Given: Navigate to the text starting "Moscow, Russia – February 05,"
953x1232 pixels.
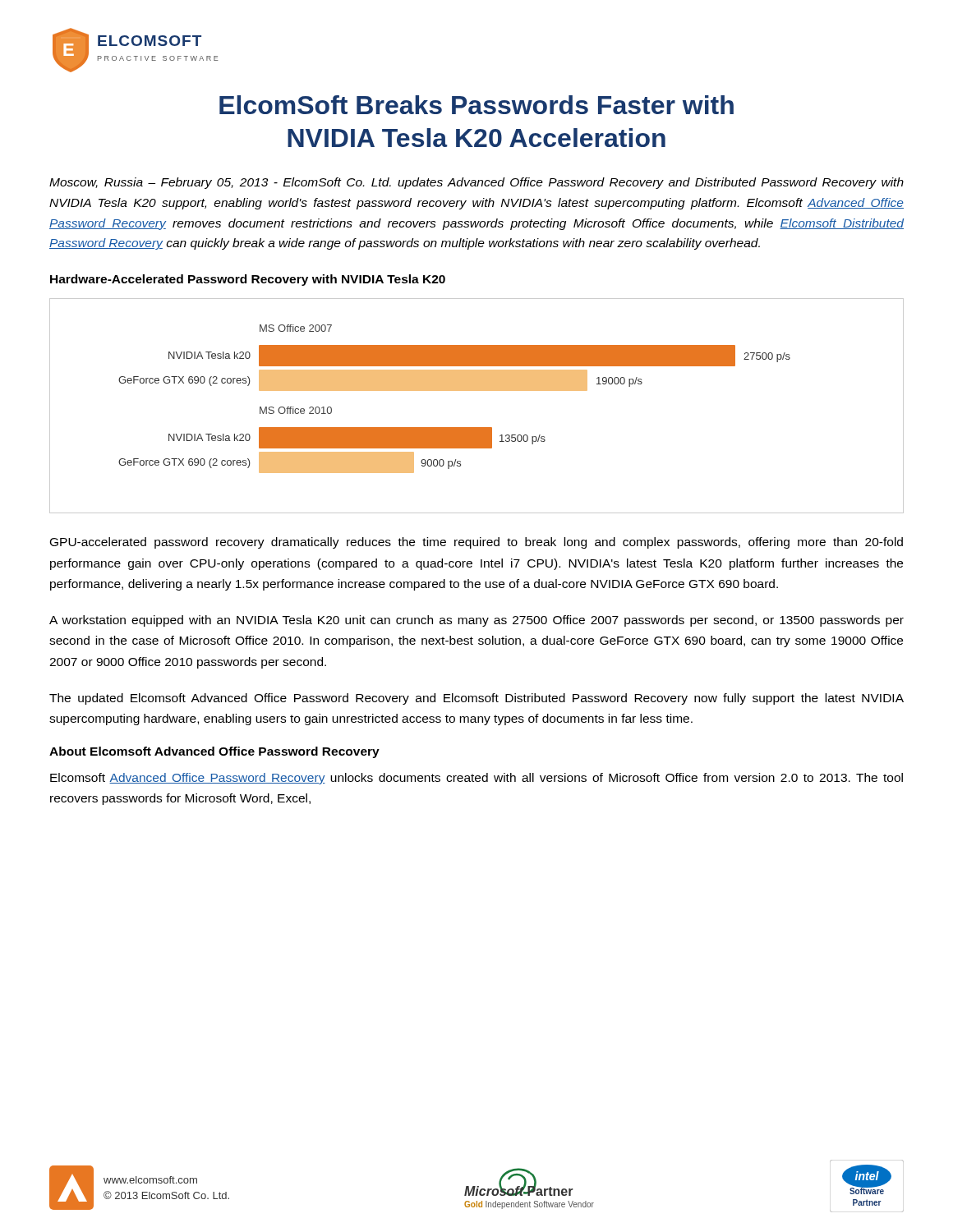Looking at the screenshot, I should pos(476,212).
